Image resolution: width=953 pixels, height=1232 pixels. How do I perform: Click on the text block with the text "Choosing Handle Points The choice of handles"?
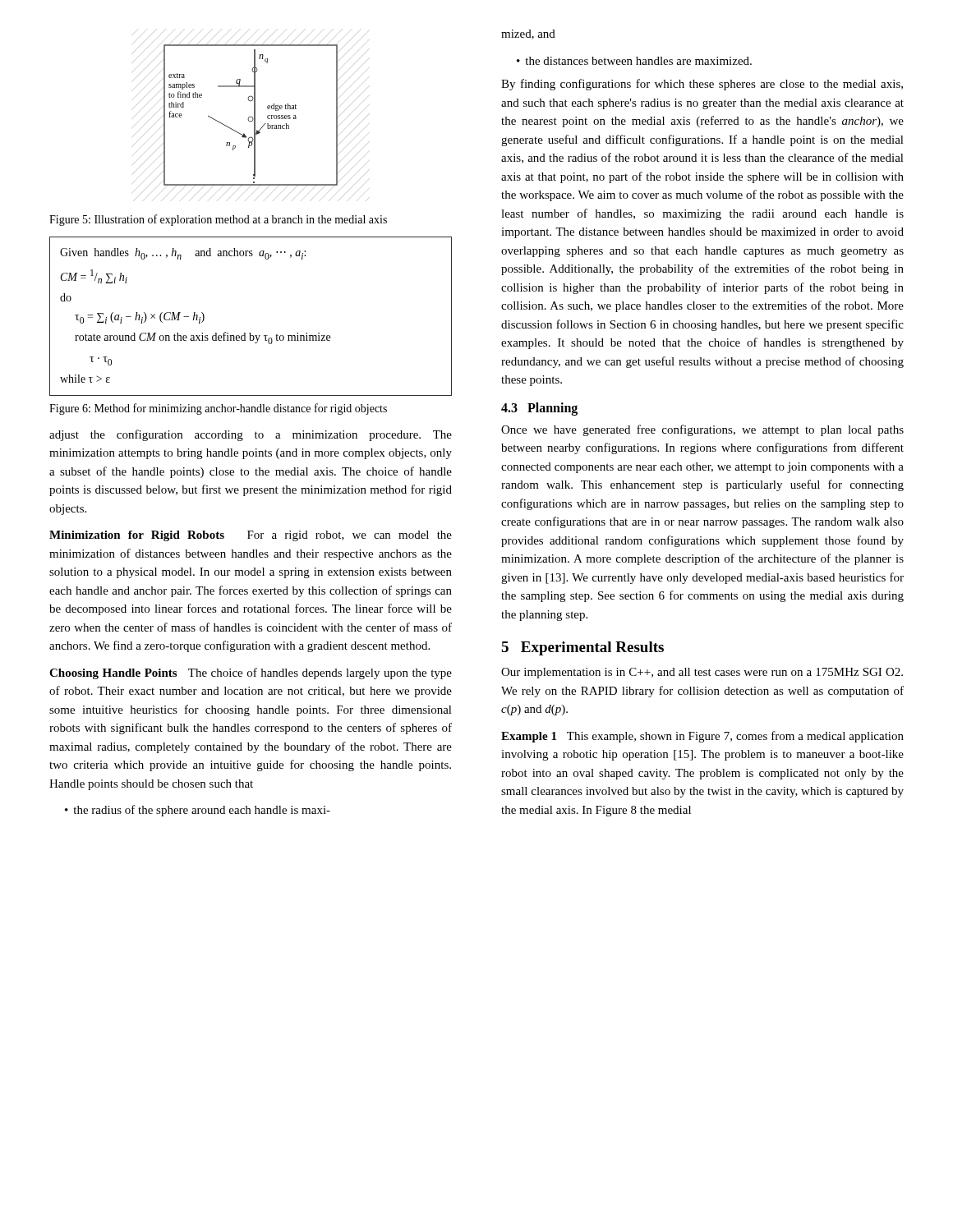coord(251,728)
